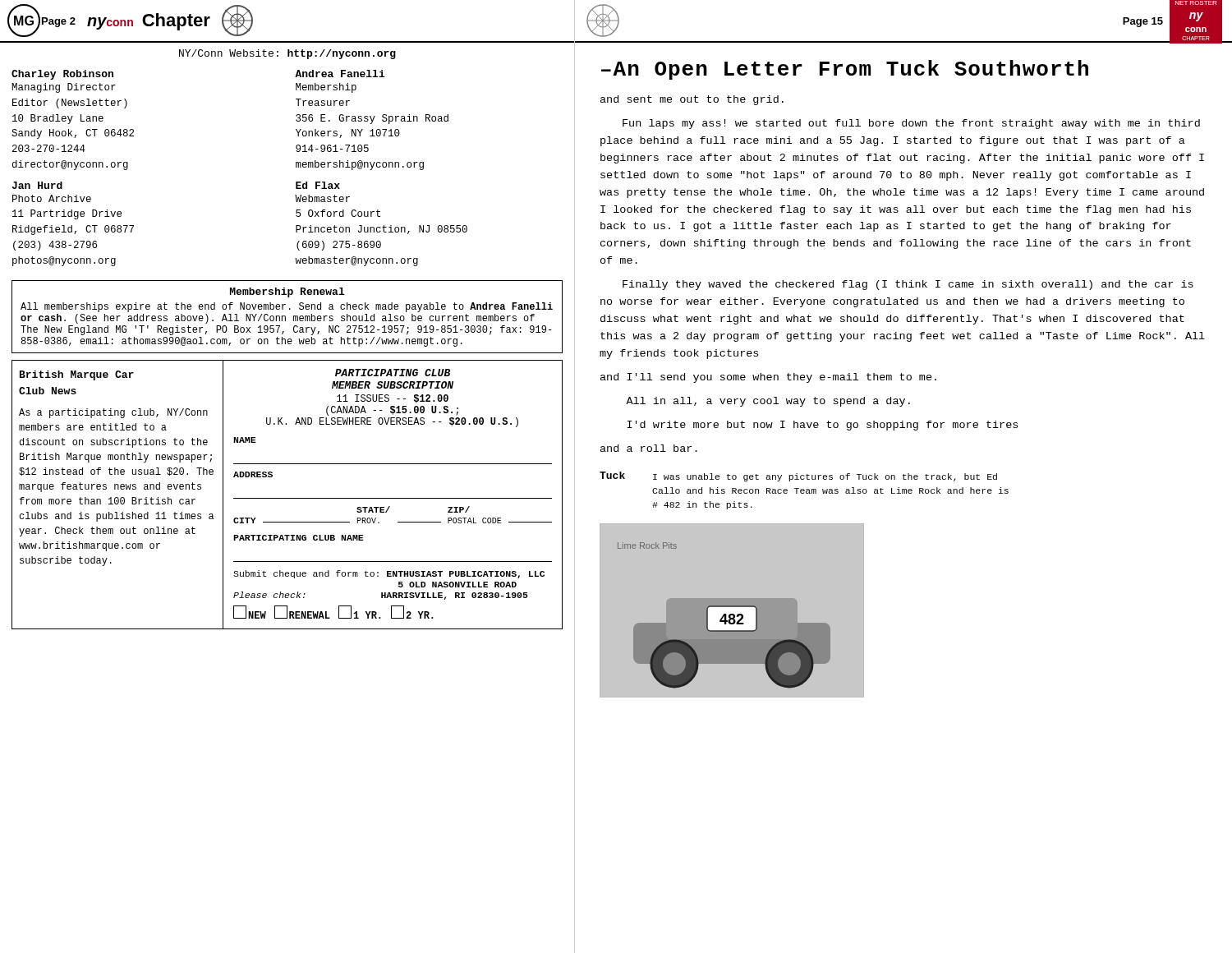Select the text block containing "and sent me out to the"
1232x953 pixels.
pyautogui.click(x=693, y=100)
